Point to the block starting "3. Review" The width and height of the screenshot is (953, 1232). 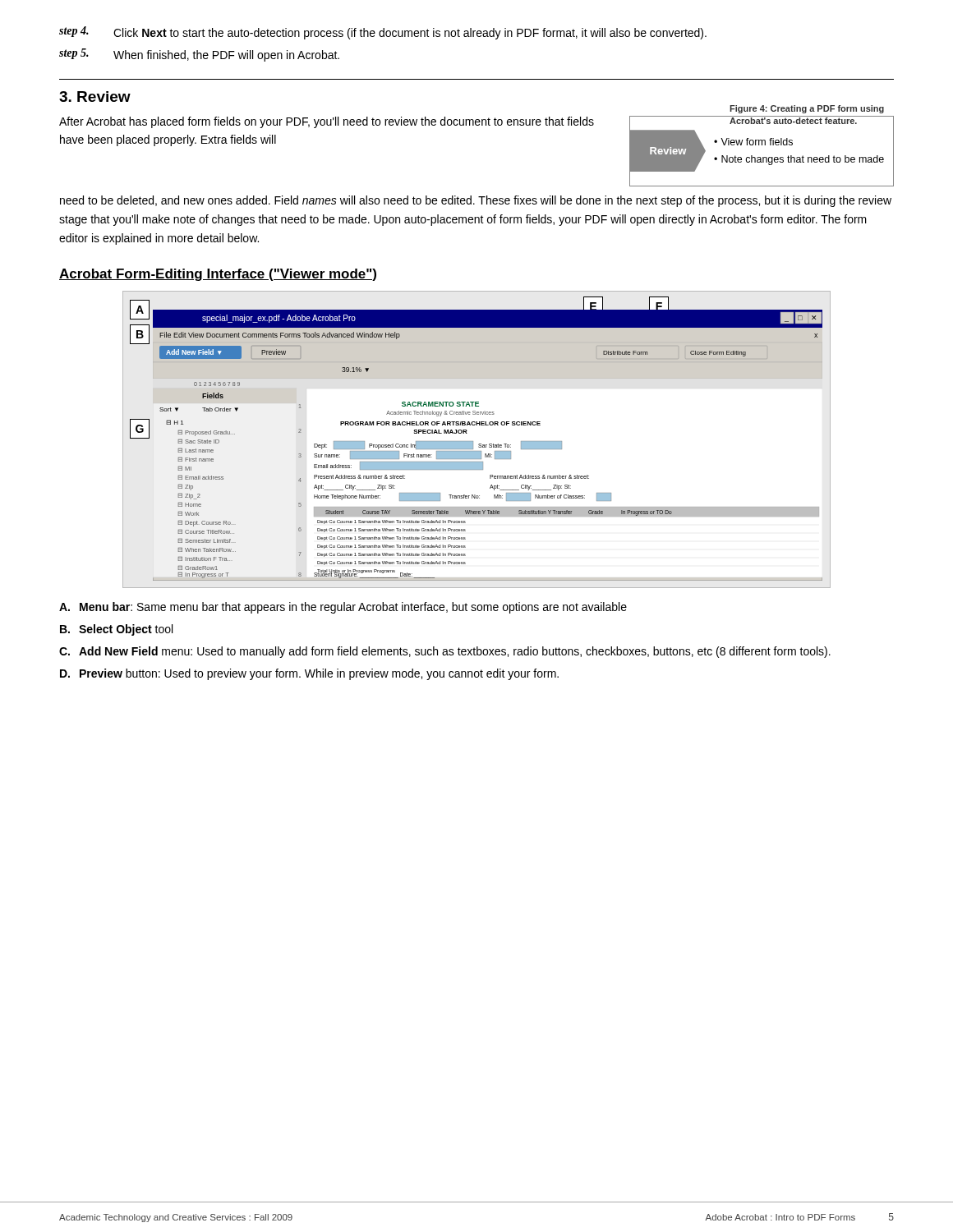[x=95, y=96]
